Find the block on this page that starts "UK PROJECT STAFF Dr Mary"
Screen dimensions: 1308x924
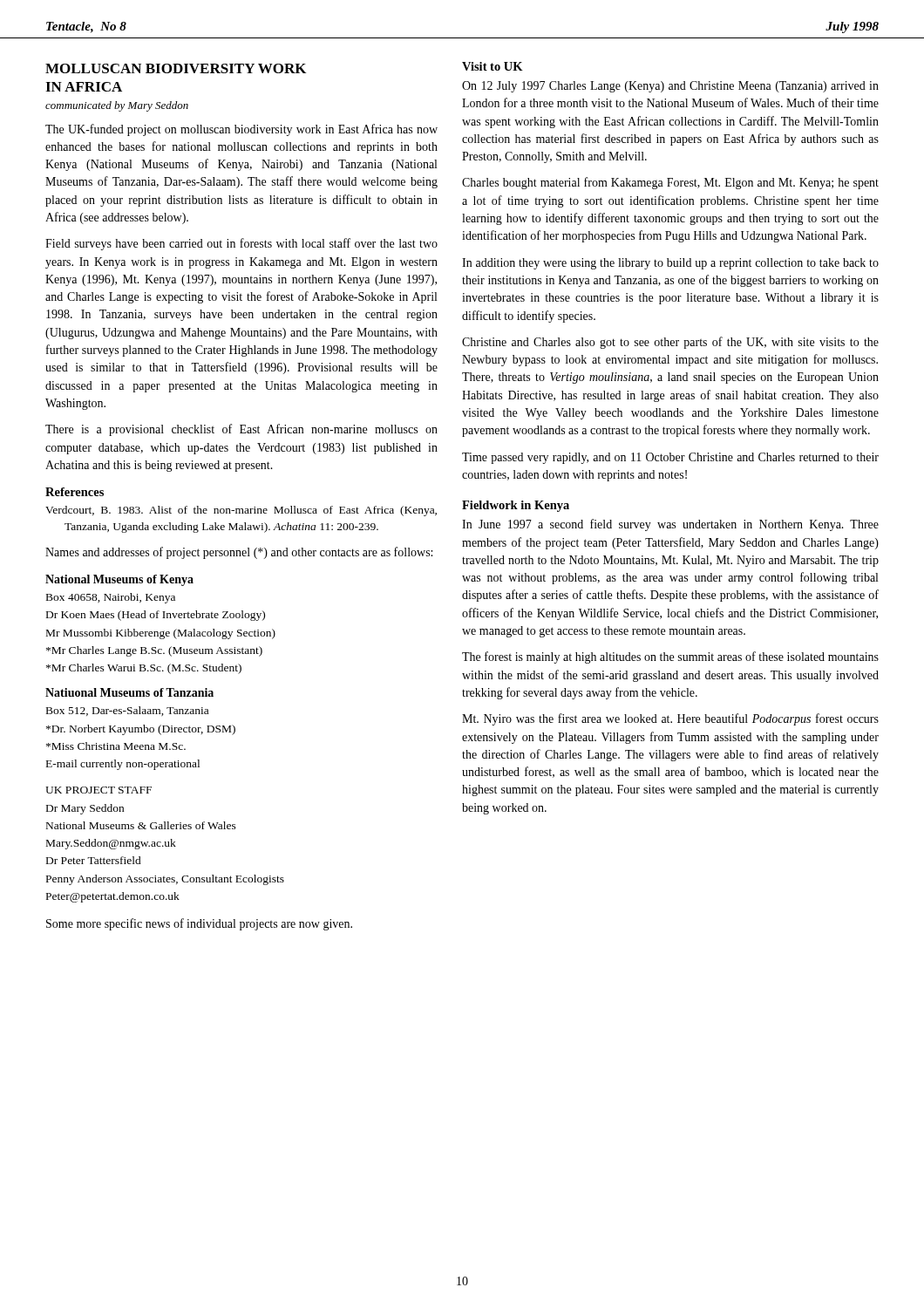(x=165, y=843)
